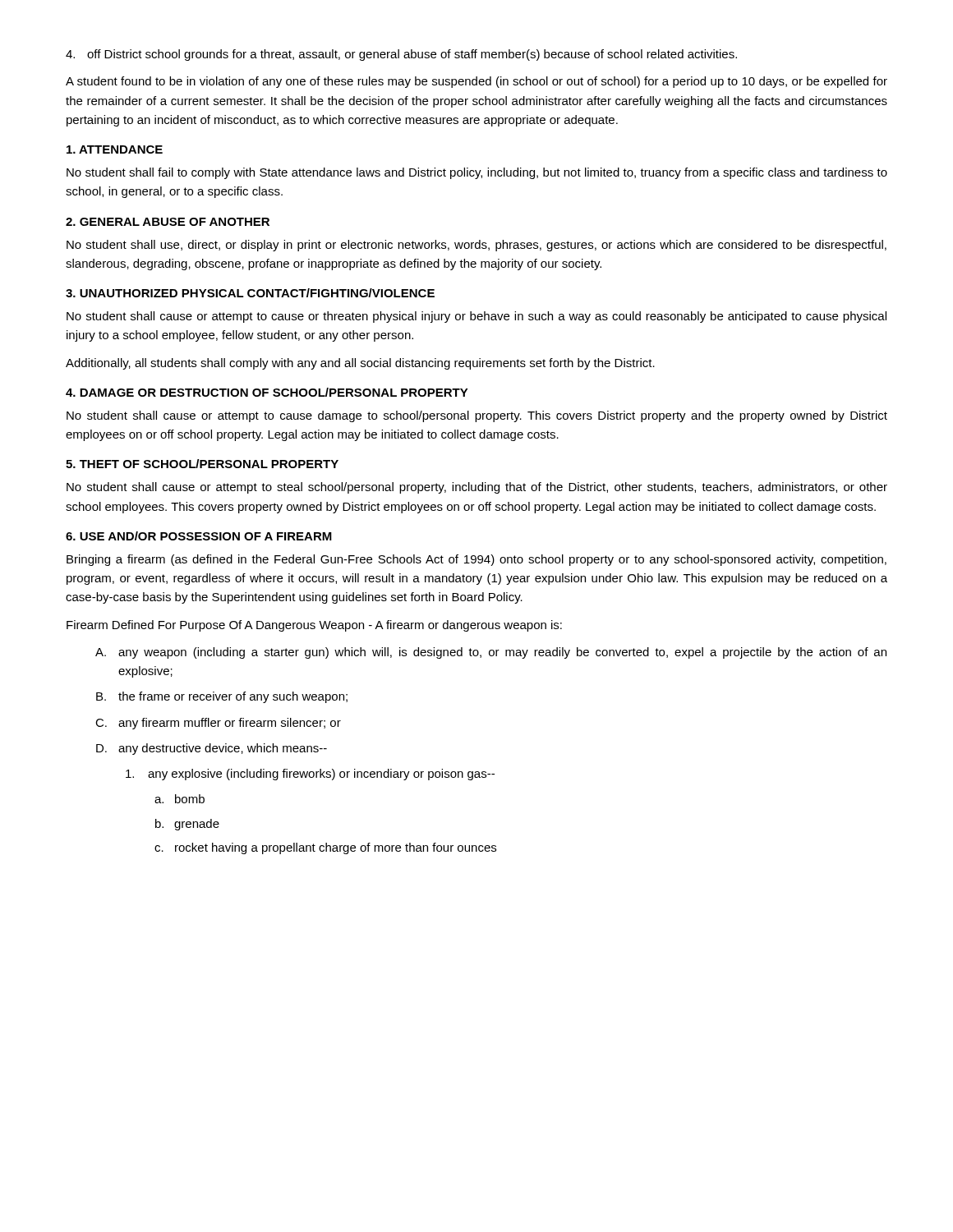Find the text block starting "b. grenade"

tap(187, 823)
